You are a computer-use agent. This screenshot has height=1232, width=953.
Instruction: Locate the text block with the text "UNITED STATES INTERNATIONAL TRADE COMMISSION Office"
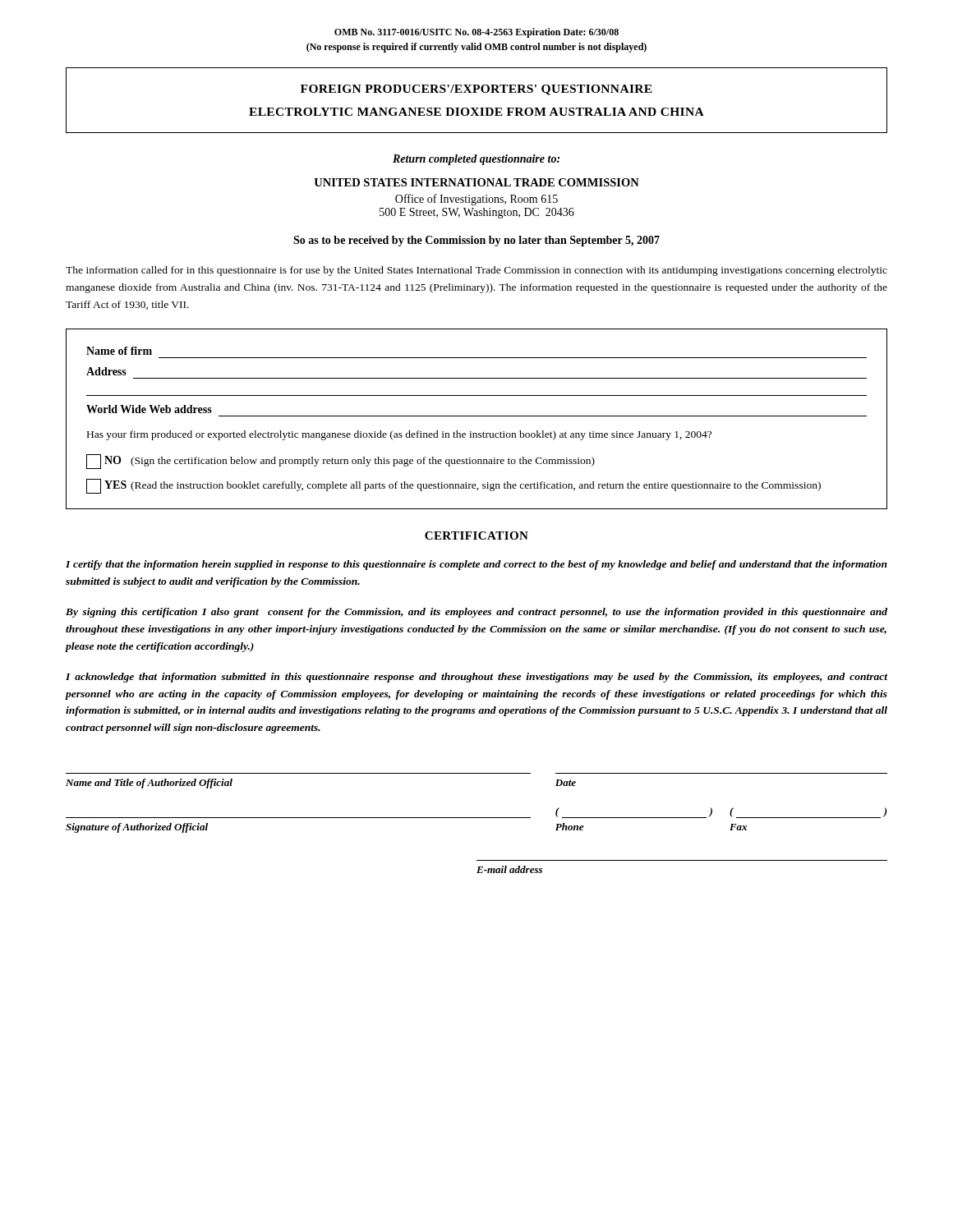coord(476,198)
